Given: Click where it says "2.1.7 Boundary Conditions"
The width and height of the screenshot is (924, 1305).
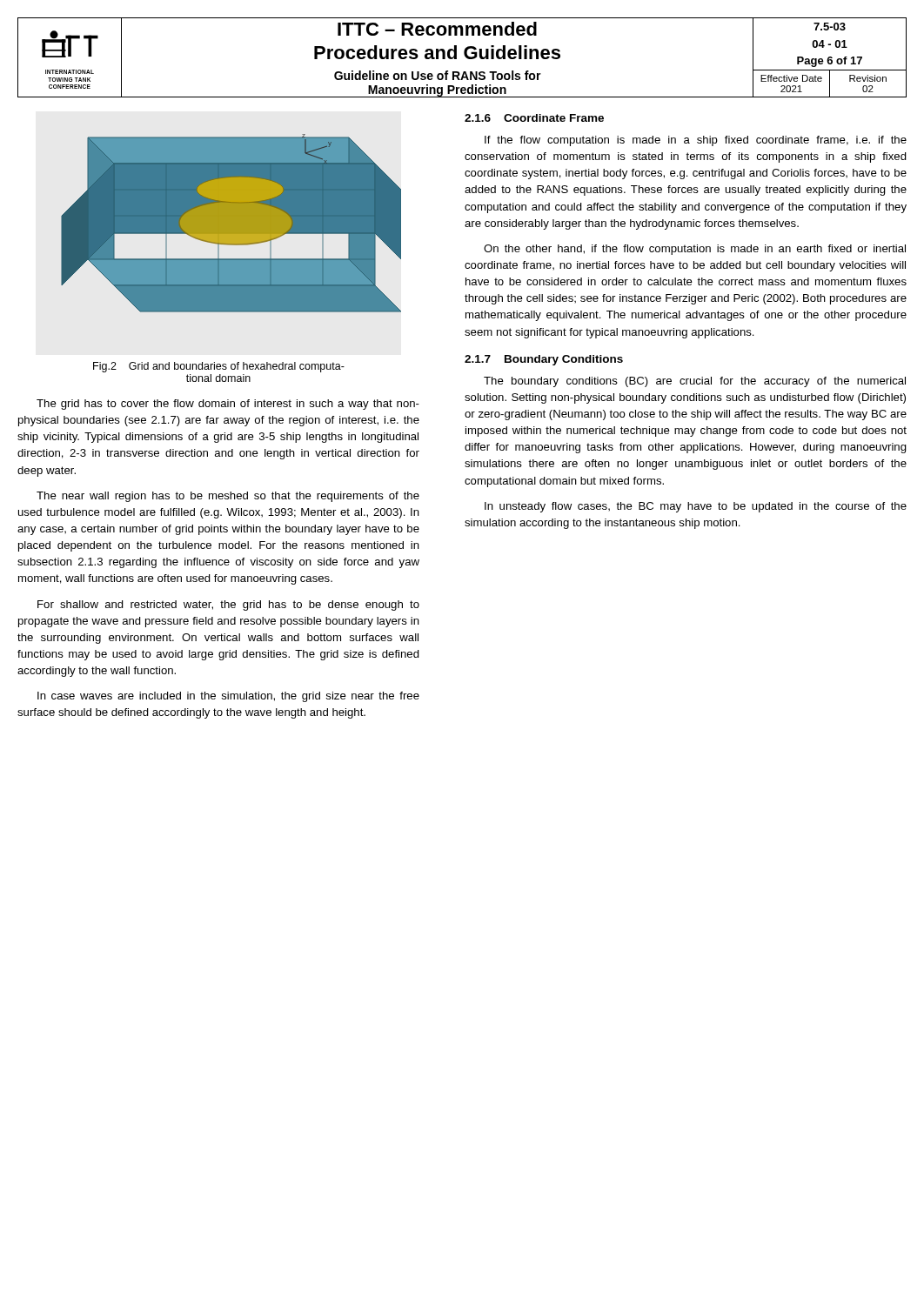Looking at the screenshot, I should click(x=544, y=359).
